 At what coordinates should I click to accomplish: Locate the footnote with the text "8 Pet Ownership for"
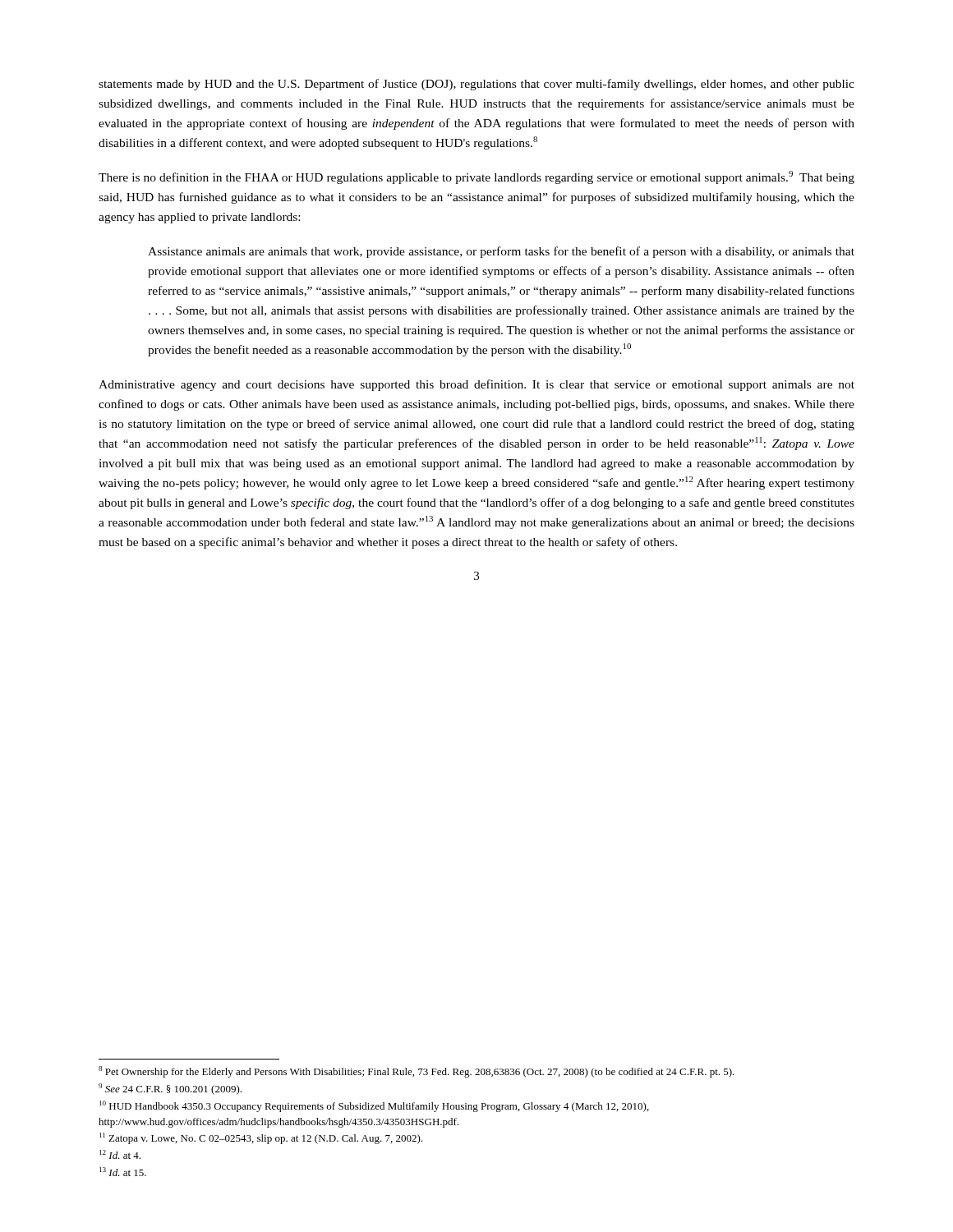[417, 1071]
